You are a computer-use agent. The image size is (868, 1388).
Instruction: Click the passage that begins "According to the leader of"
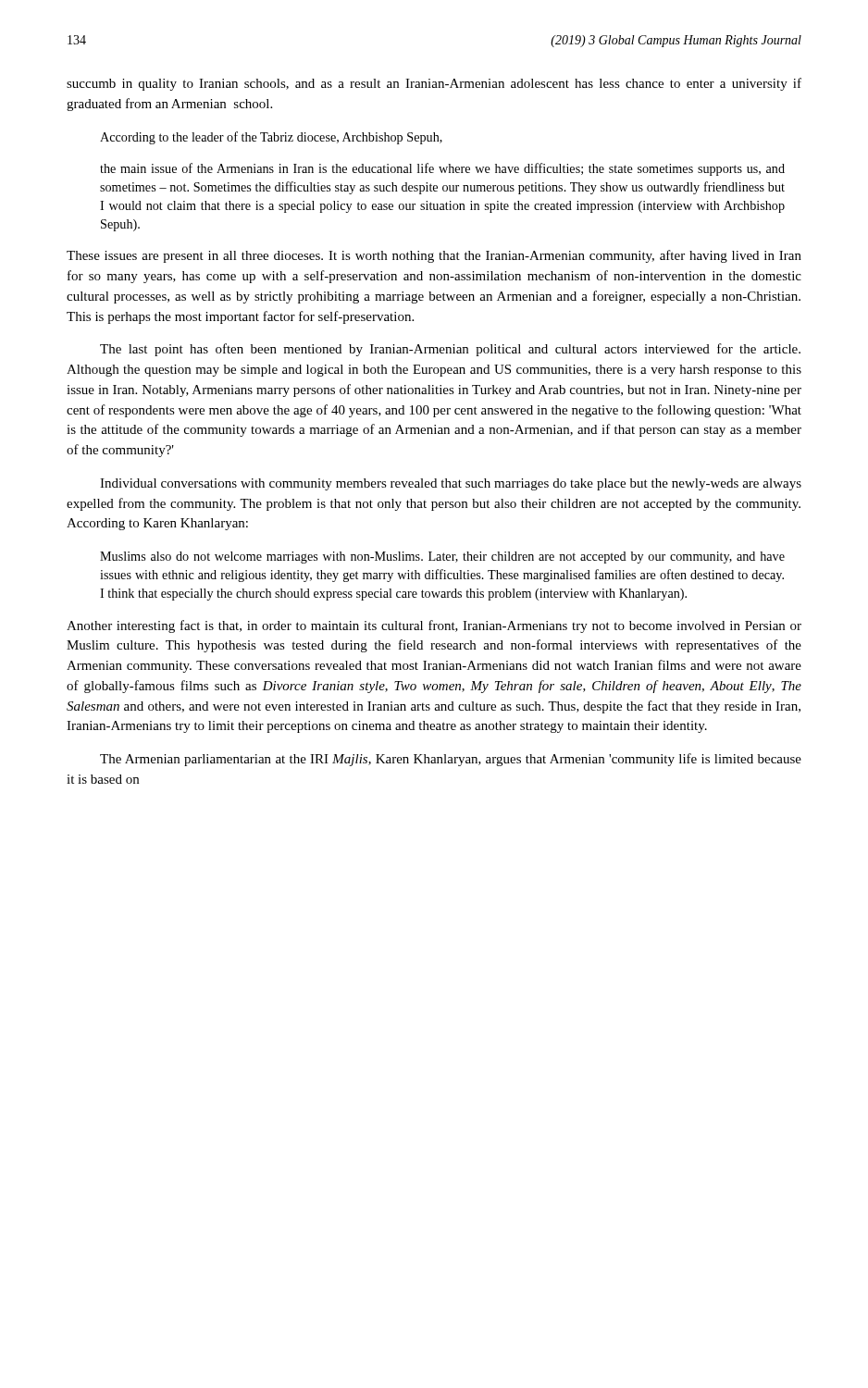tap(271, 137)
